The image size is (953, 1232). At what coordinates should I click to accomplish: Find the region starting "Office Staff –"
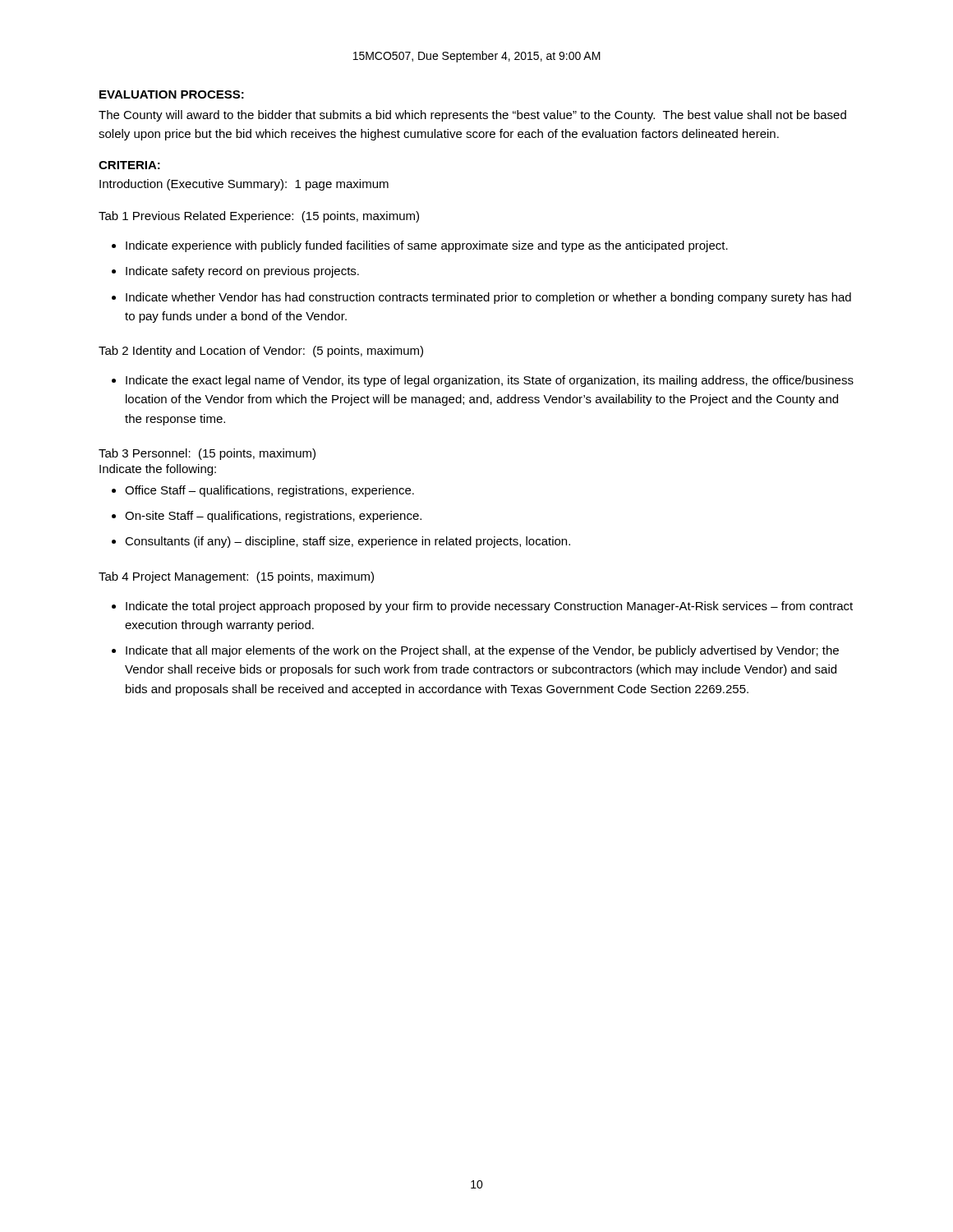point(270,490)
